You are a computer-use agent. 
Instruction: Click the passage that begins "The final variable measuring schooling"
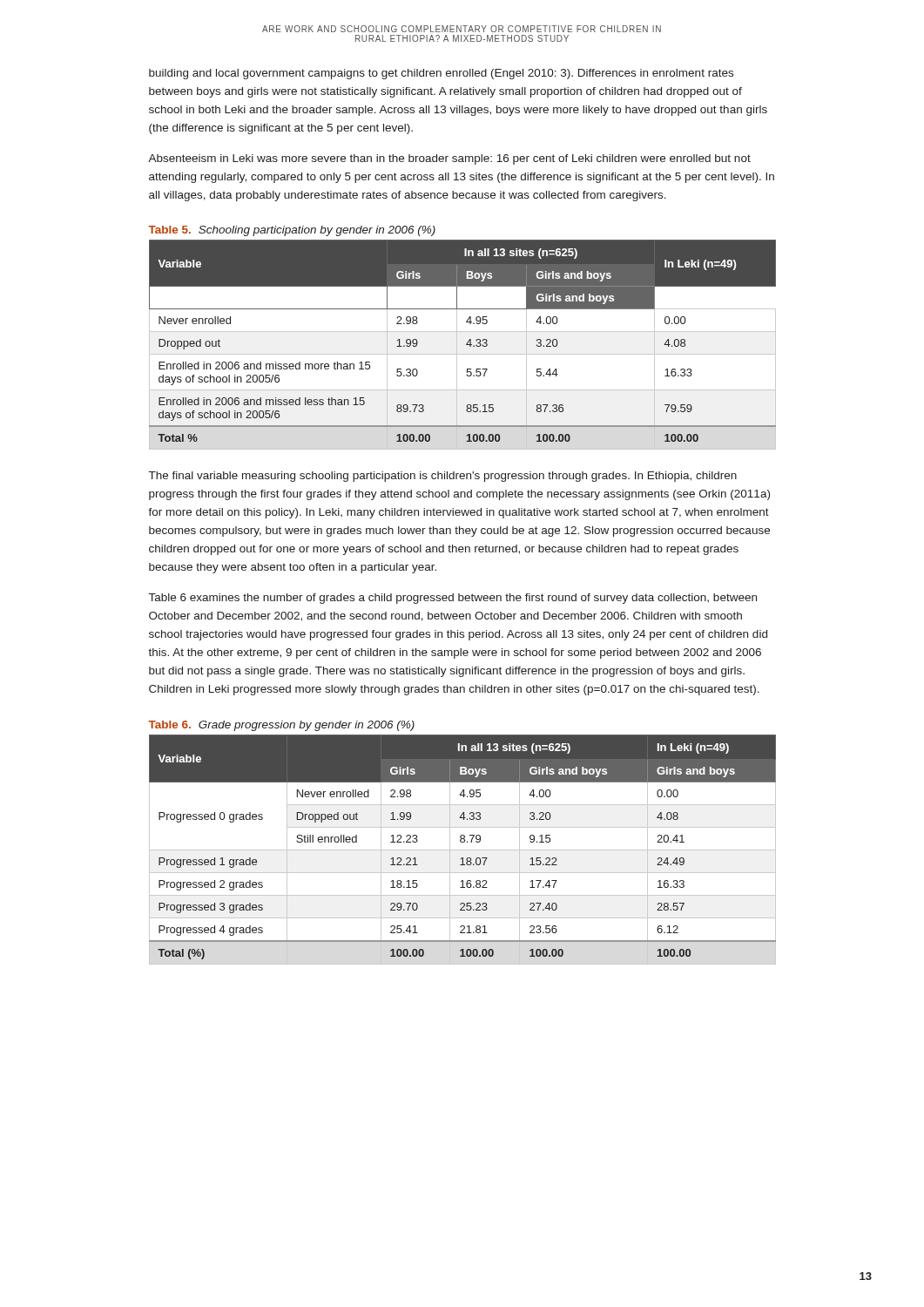click(x=460, y=521)
